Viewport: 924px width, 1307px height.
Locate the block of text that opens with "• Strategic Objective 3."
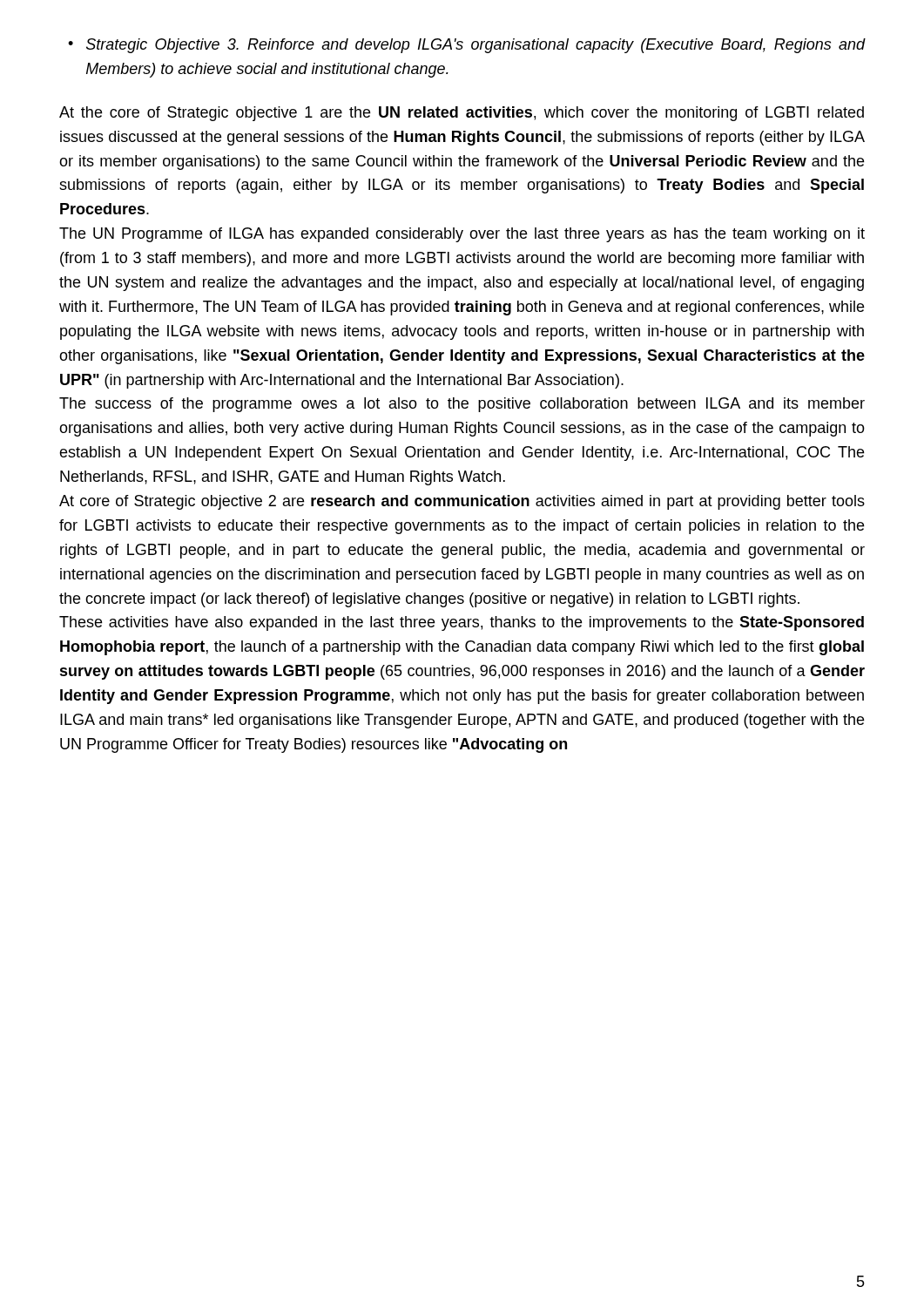click(466, 57)
